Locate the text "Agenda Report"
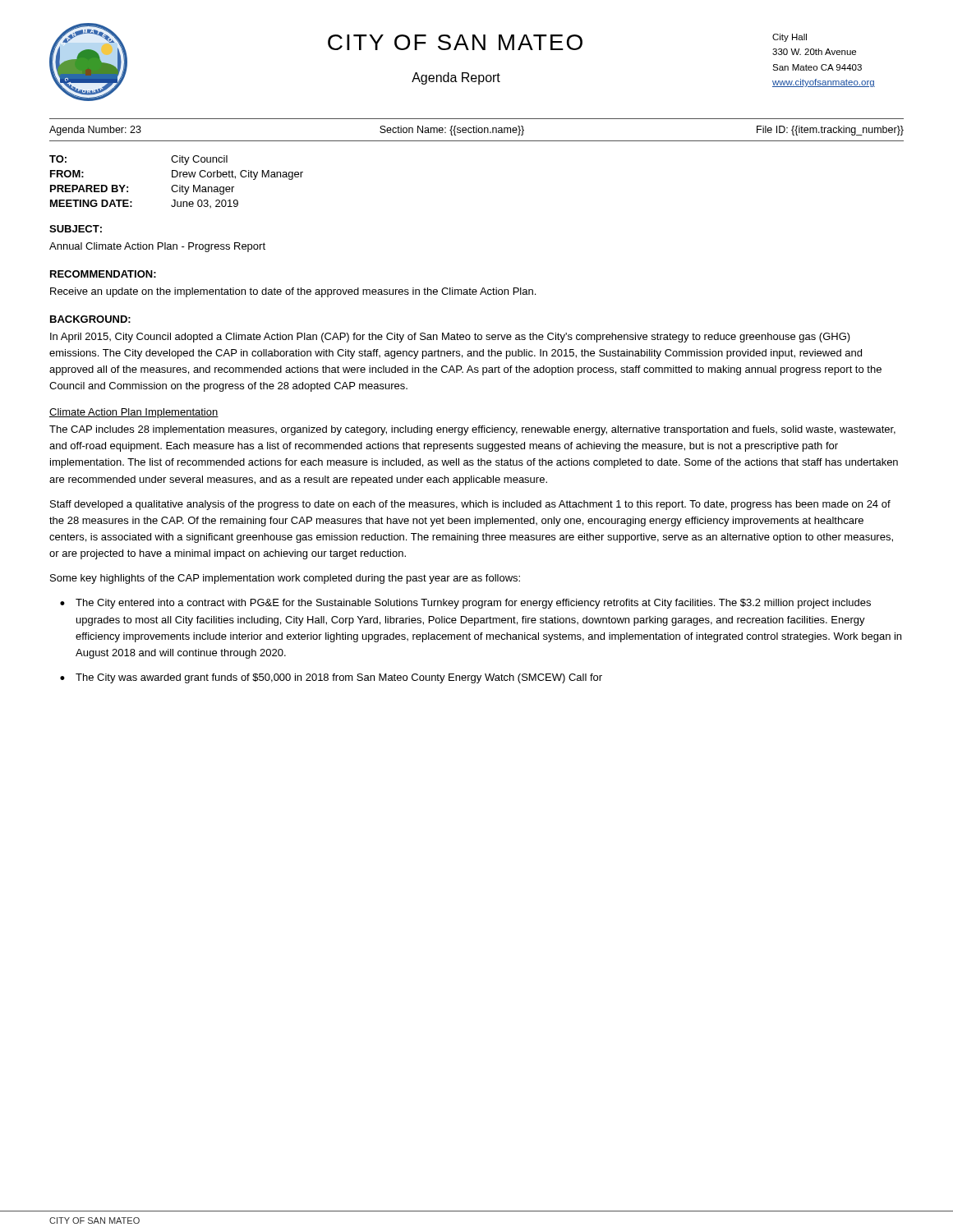 [456, 78]
